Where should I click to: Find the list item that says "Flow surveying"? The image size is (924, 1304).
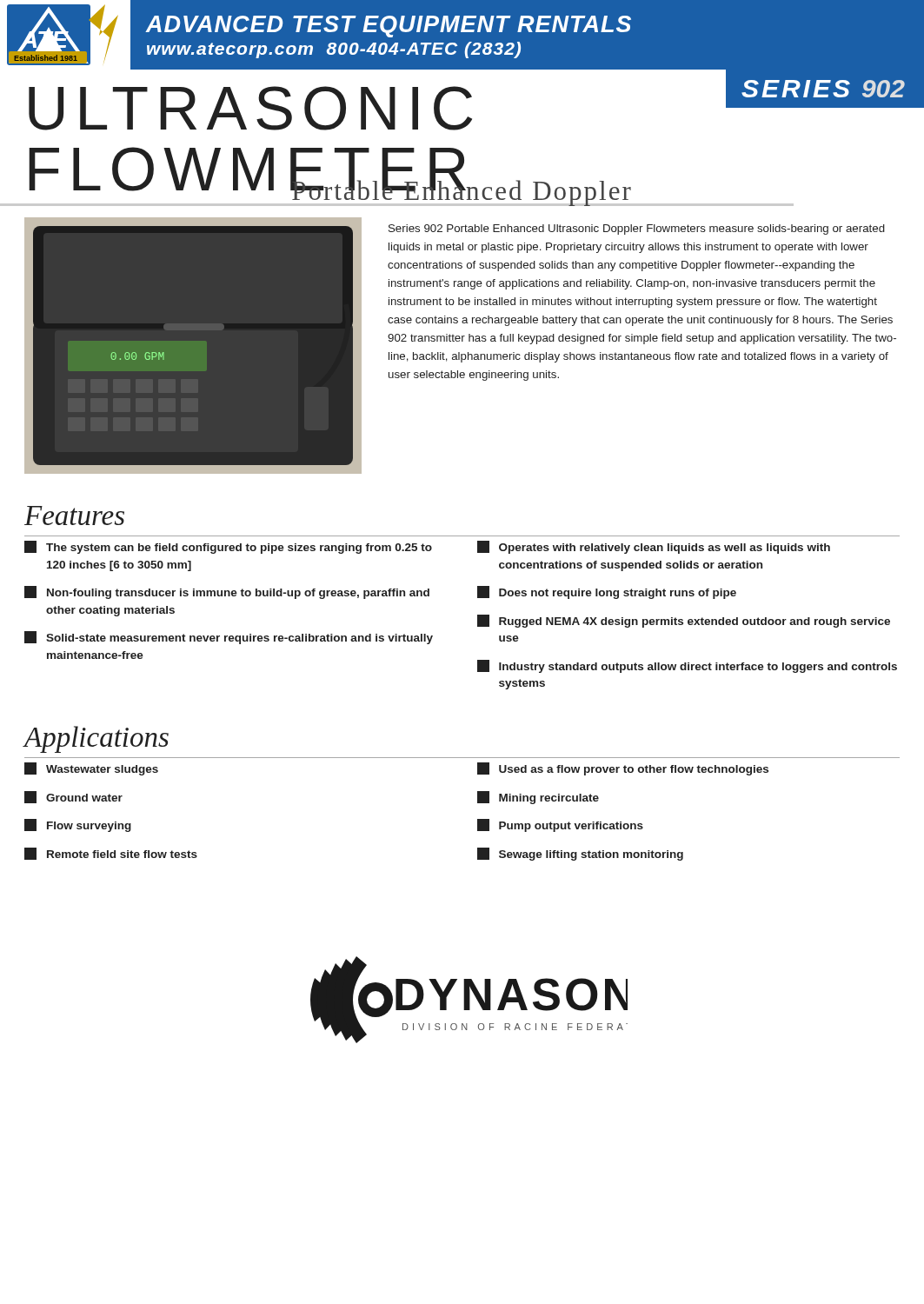[78, 826]
